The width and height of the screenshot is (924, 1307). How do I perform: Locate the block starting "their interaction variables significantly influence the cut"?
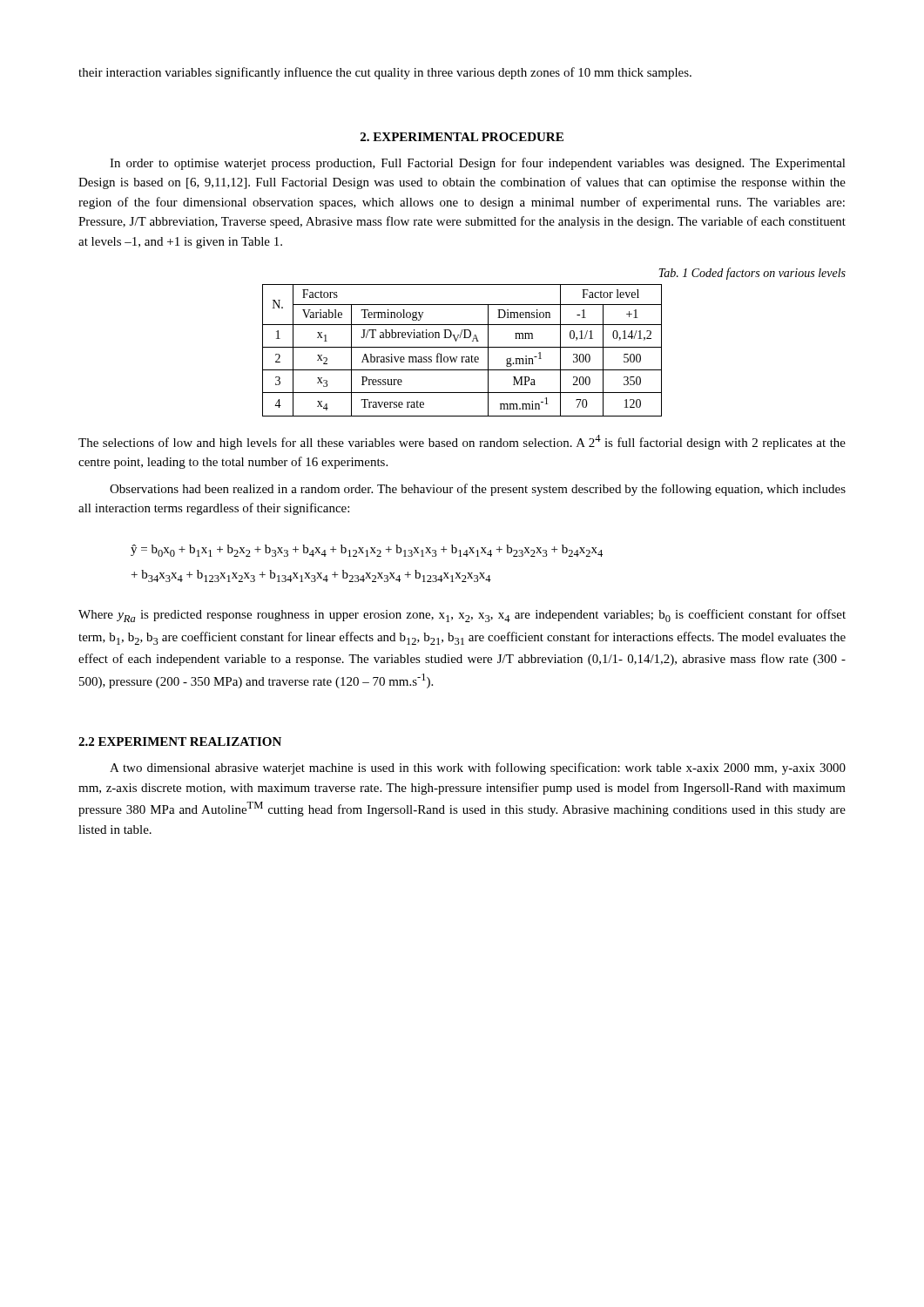(462, 73)
